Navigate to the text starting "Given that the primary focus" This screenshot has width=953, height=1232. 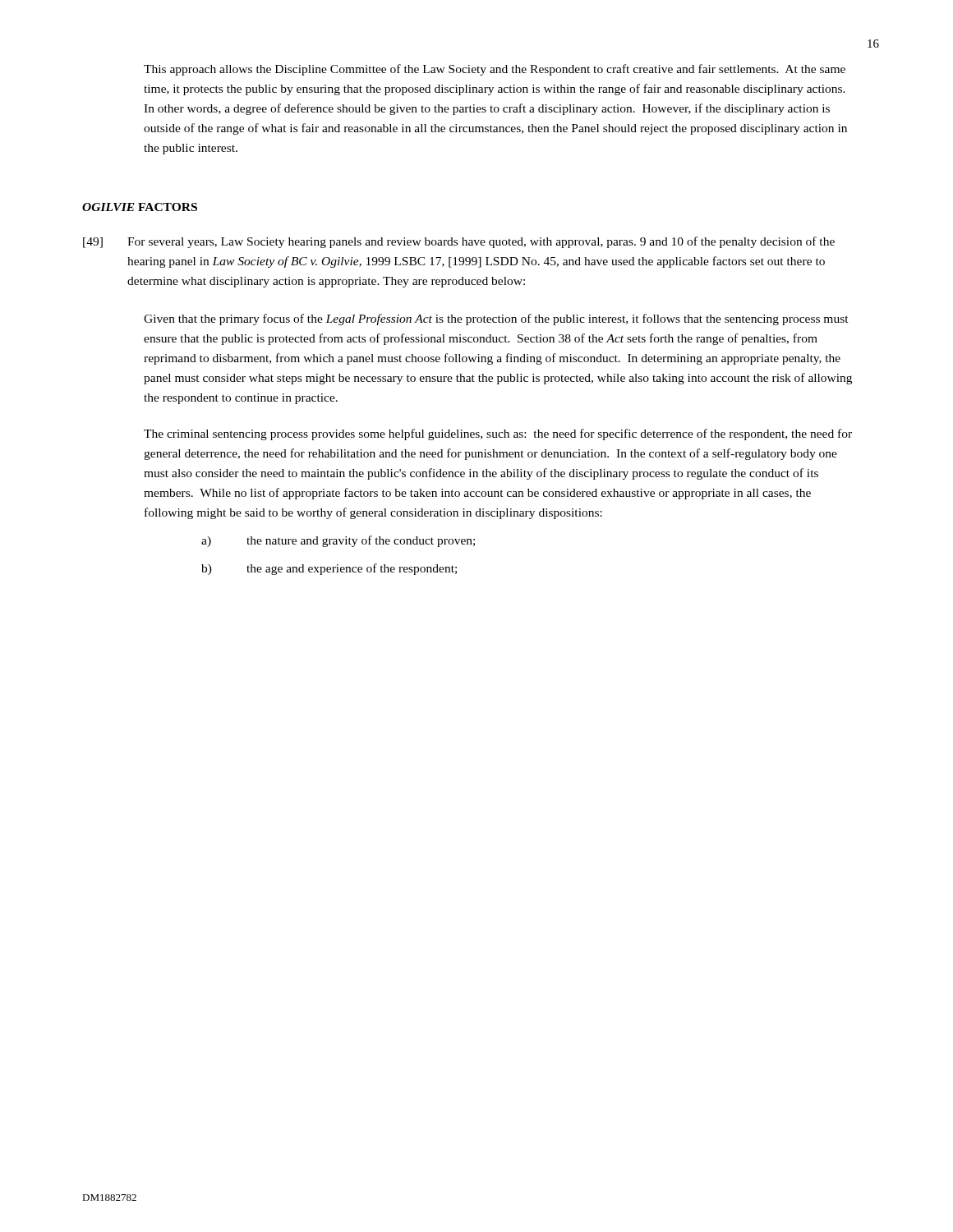[503, 358]
